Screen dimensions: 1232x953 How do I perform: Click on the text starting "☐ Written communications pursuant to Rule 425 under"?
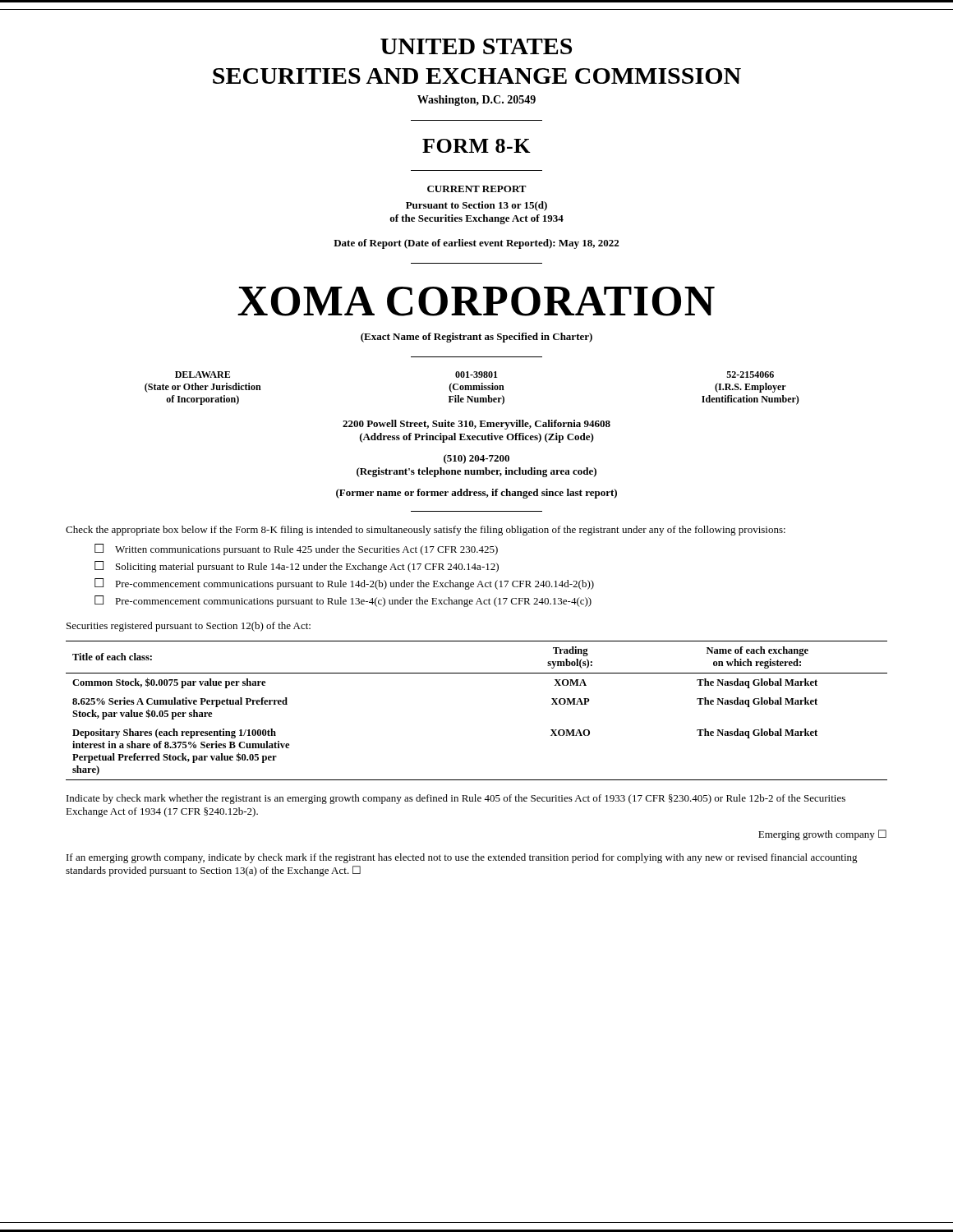[x=485, y=549]
